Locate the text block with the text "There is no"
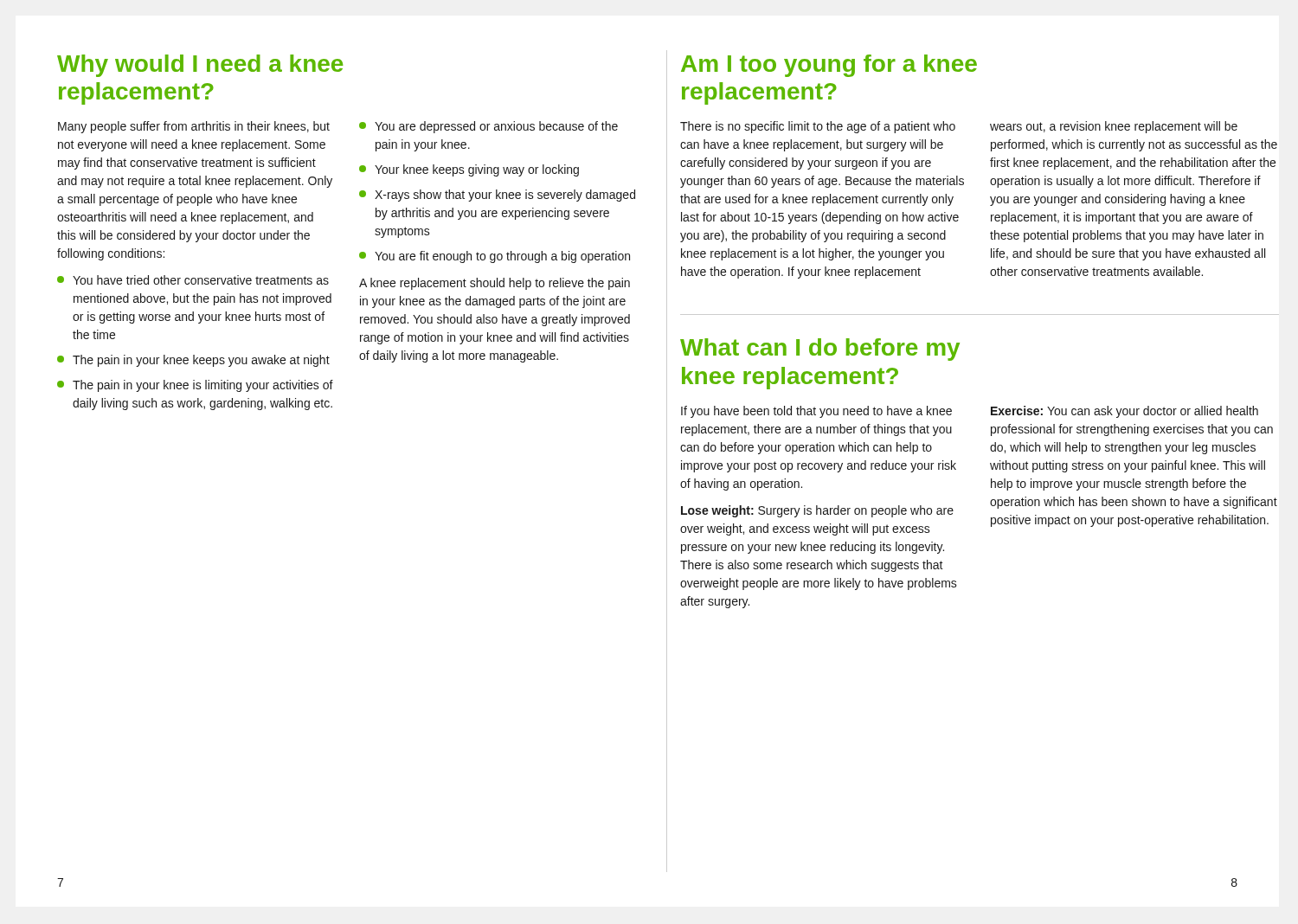The height and width of the screenshot is (924, 1298). 825,200
